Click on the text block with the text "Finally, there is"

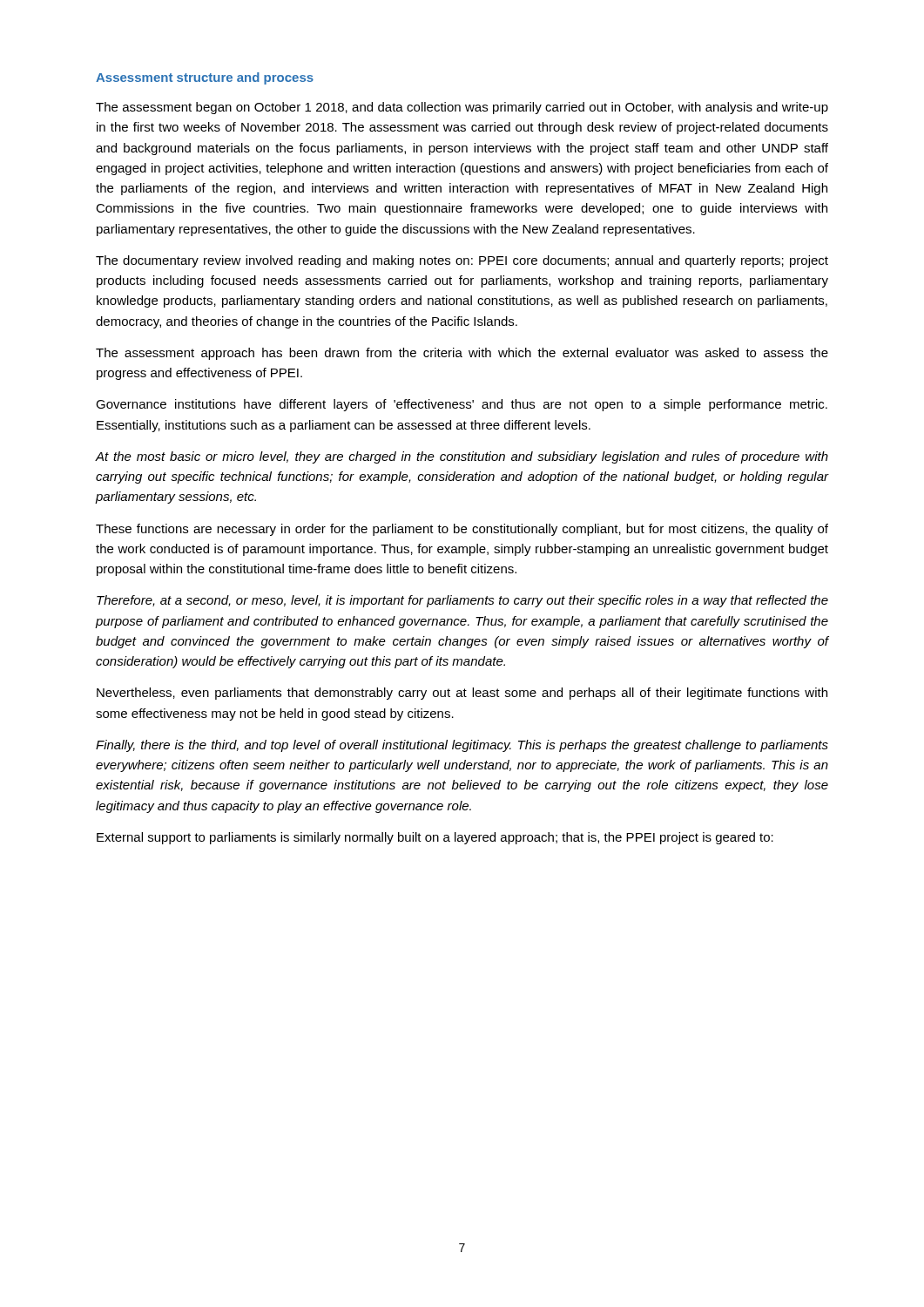click(x=462, y=775)
